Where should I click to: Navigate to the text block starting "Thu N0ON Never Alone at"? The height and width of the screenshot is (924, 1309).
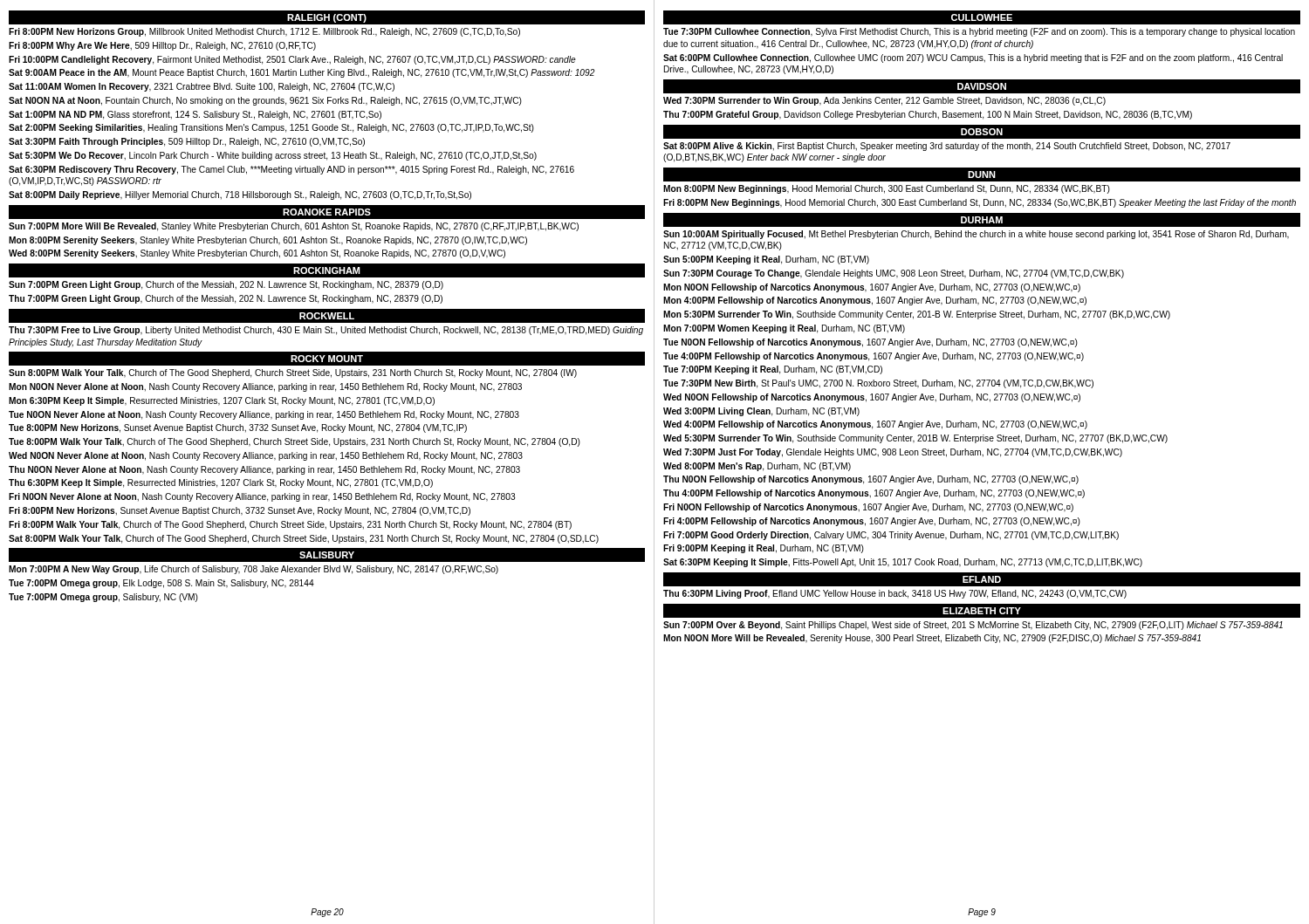point(265,470)
